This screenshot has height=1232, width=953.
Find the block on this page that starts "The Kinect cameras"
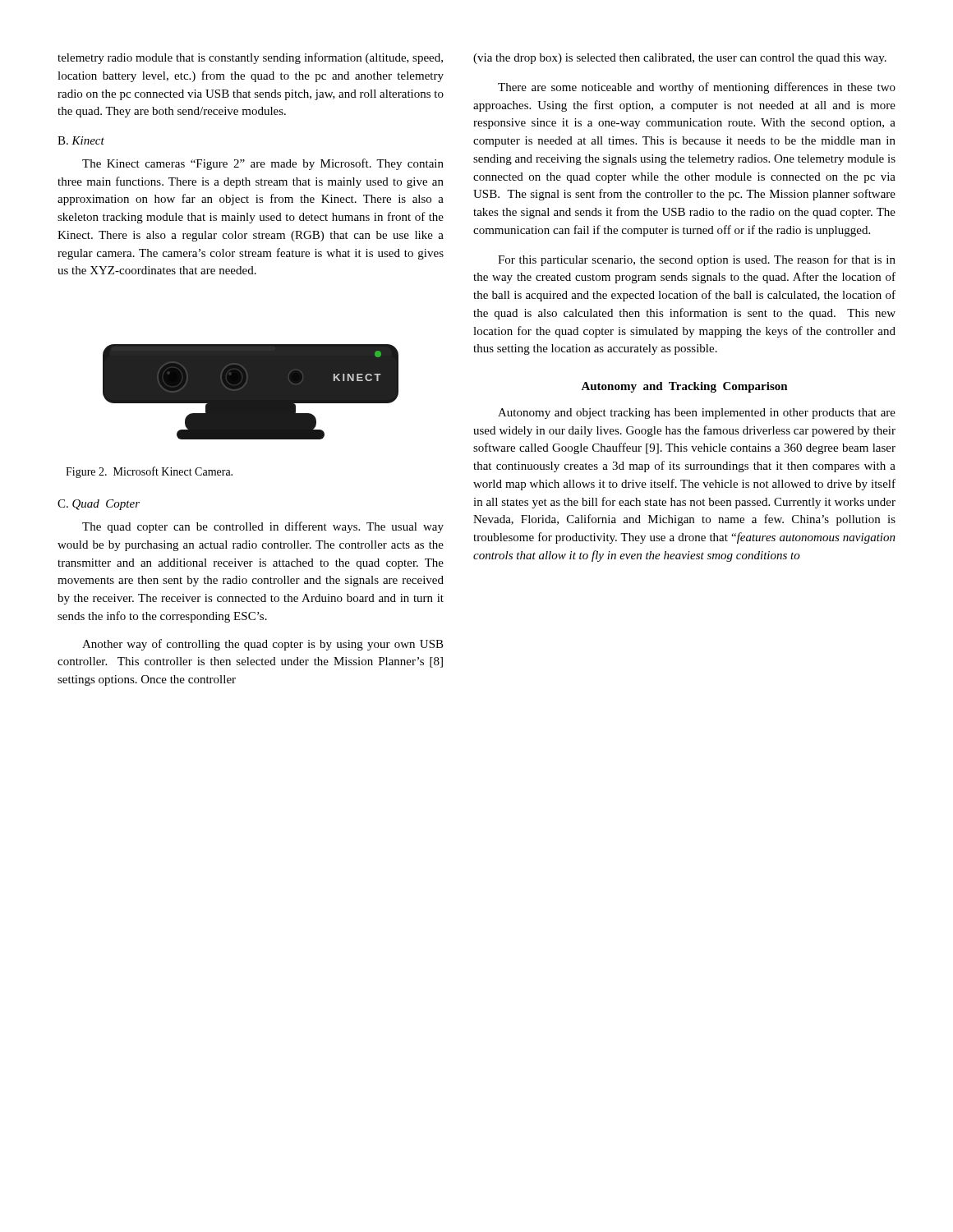[251, 218]
